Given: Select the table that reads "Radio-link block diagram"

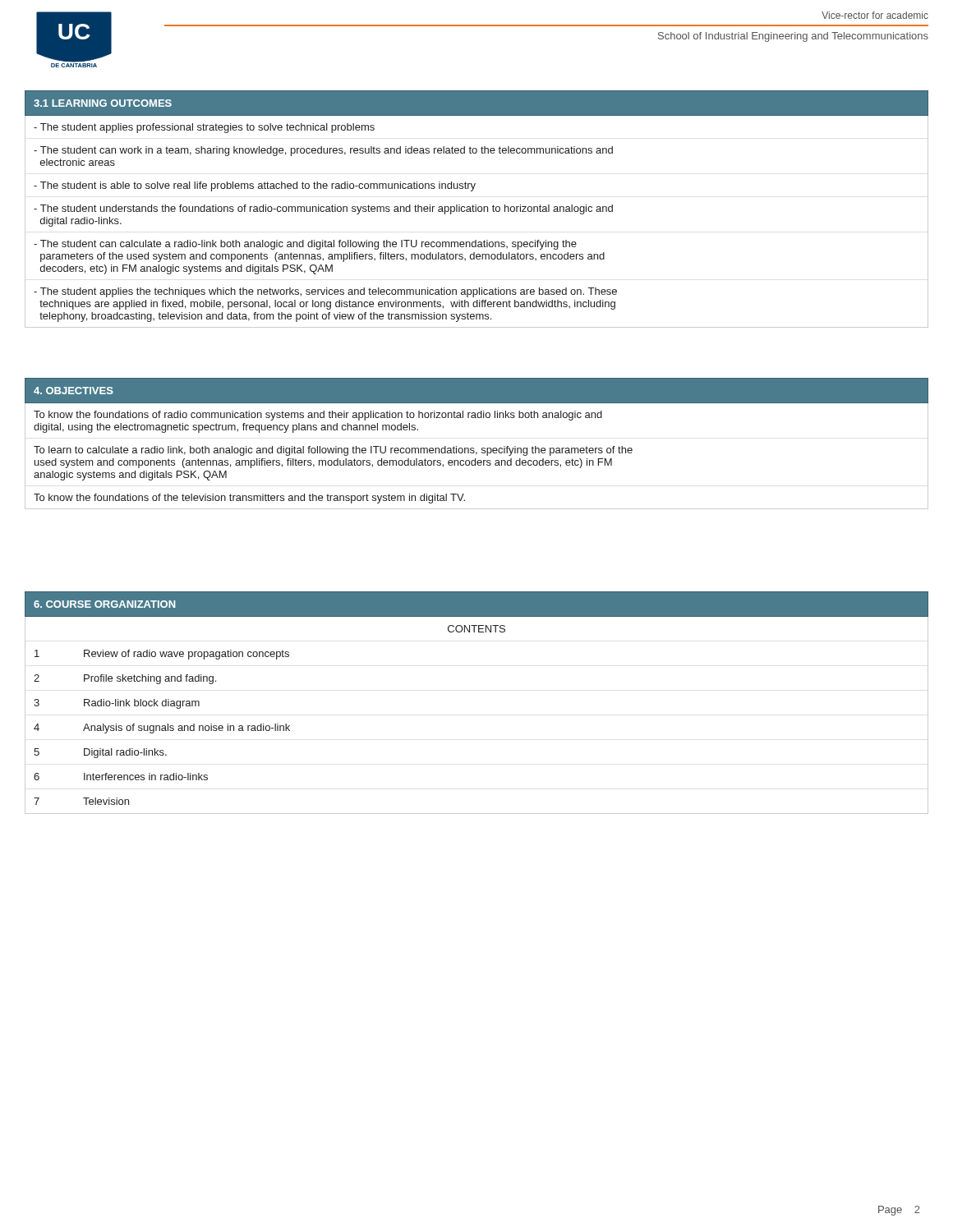Looking at the screenshot, I should (476, 703).
